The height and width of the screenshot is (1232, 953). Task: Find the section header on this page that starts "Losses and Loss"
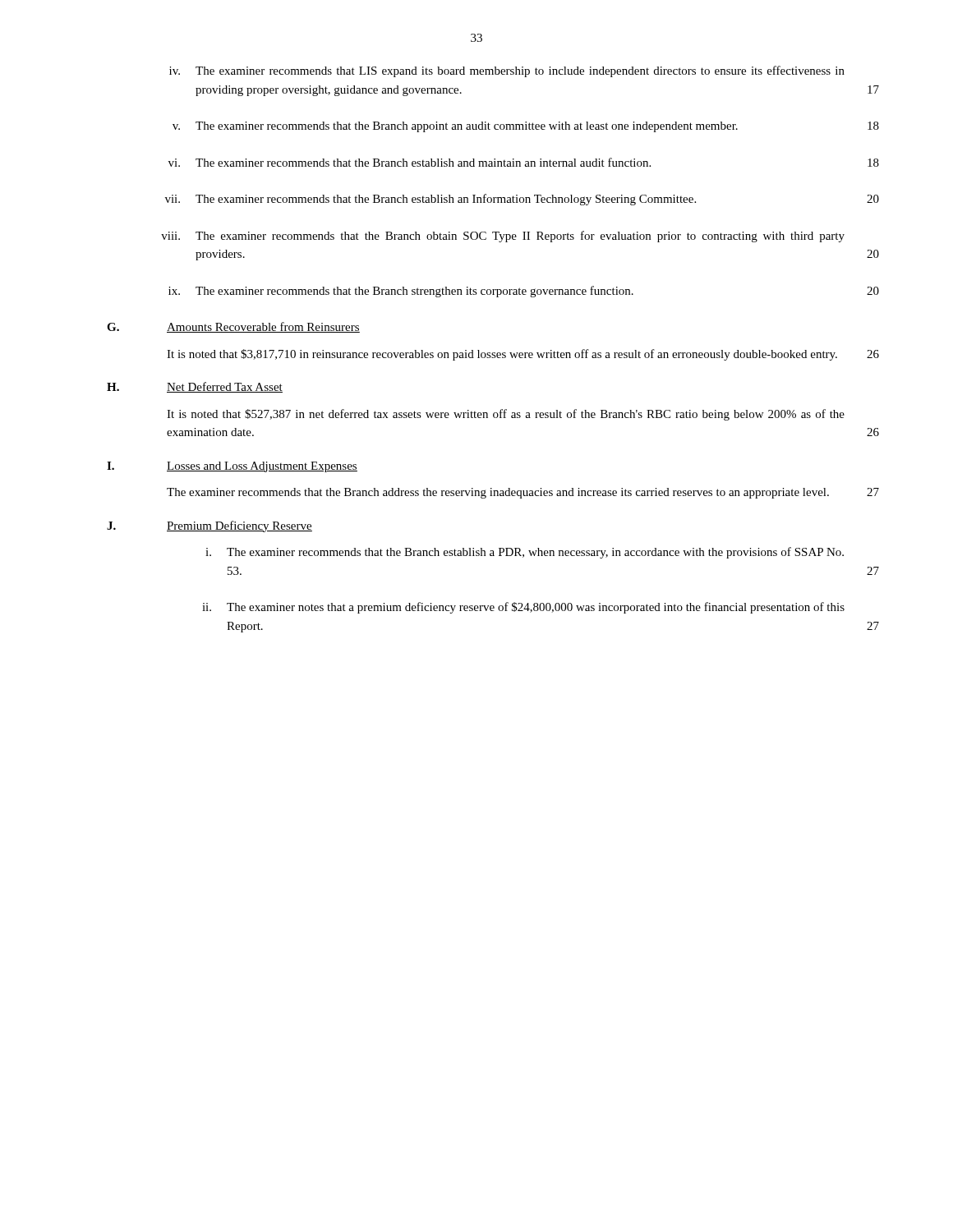[262, 465]
